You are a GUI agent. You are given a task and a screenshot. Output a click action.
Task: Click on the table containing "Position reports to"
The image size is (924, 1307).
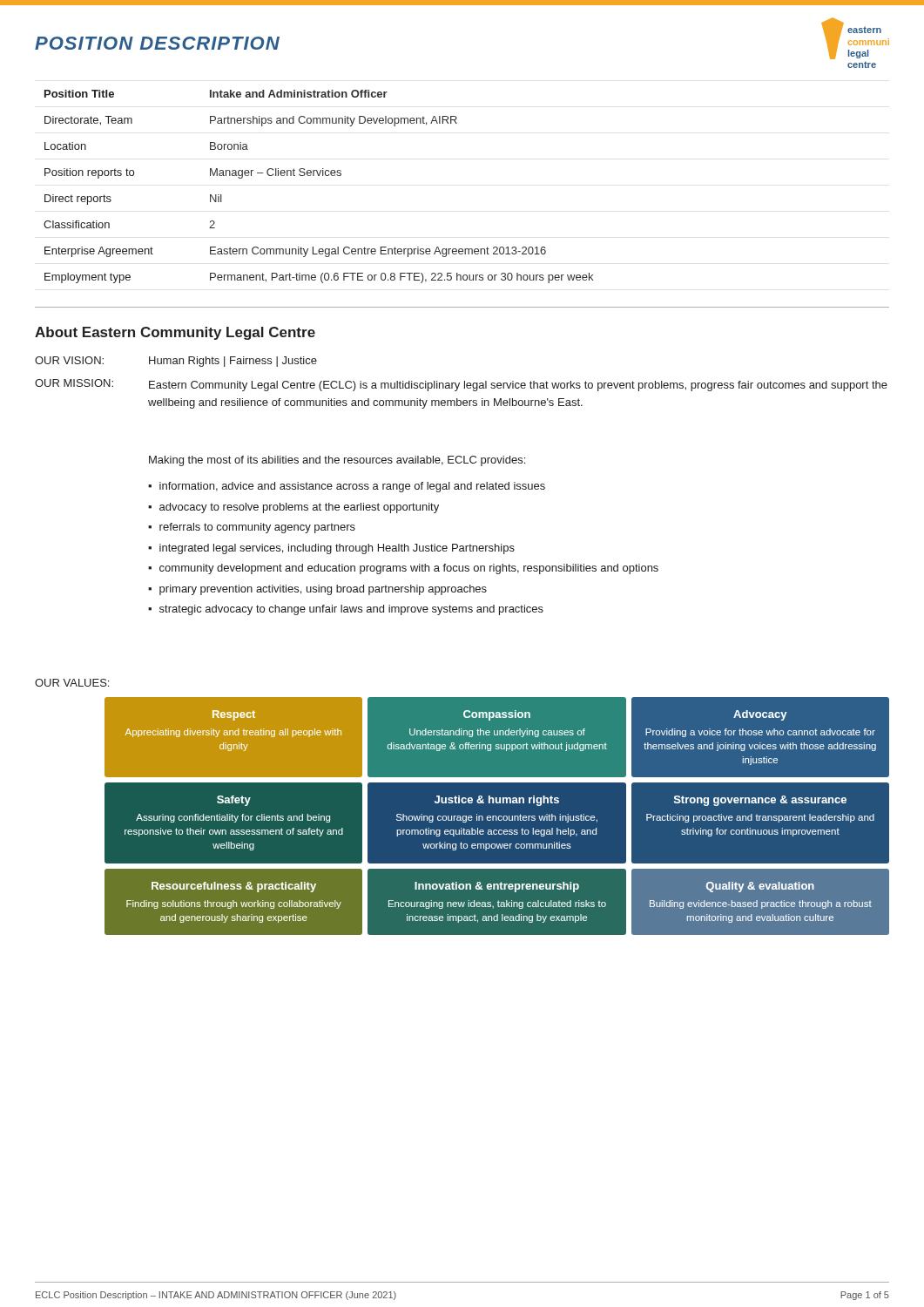(462, 185)
